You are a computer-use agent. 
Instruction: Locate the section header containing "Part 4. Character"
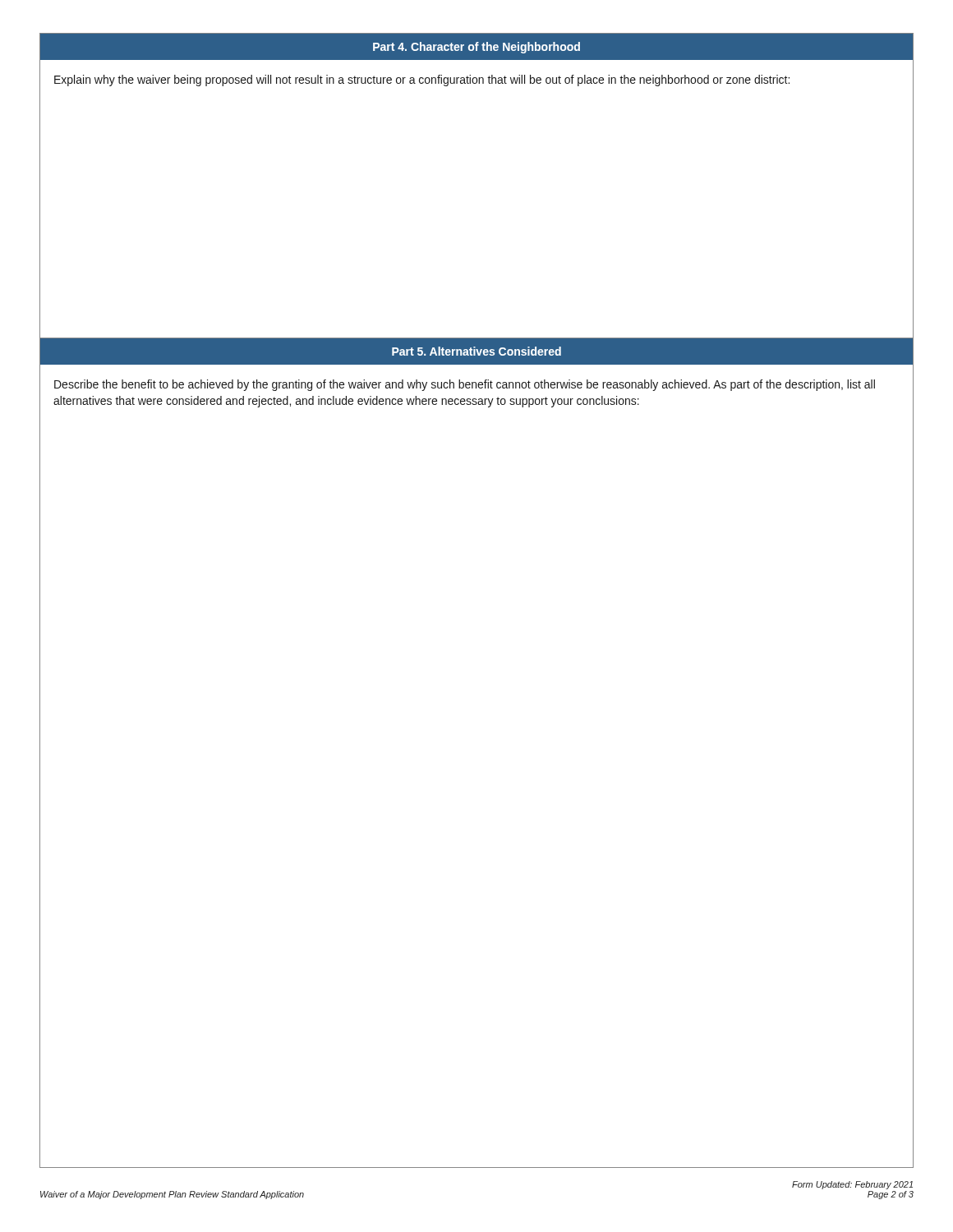pos(476,47)
